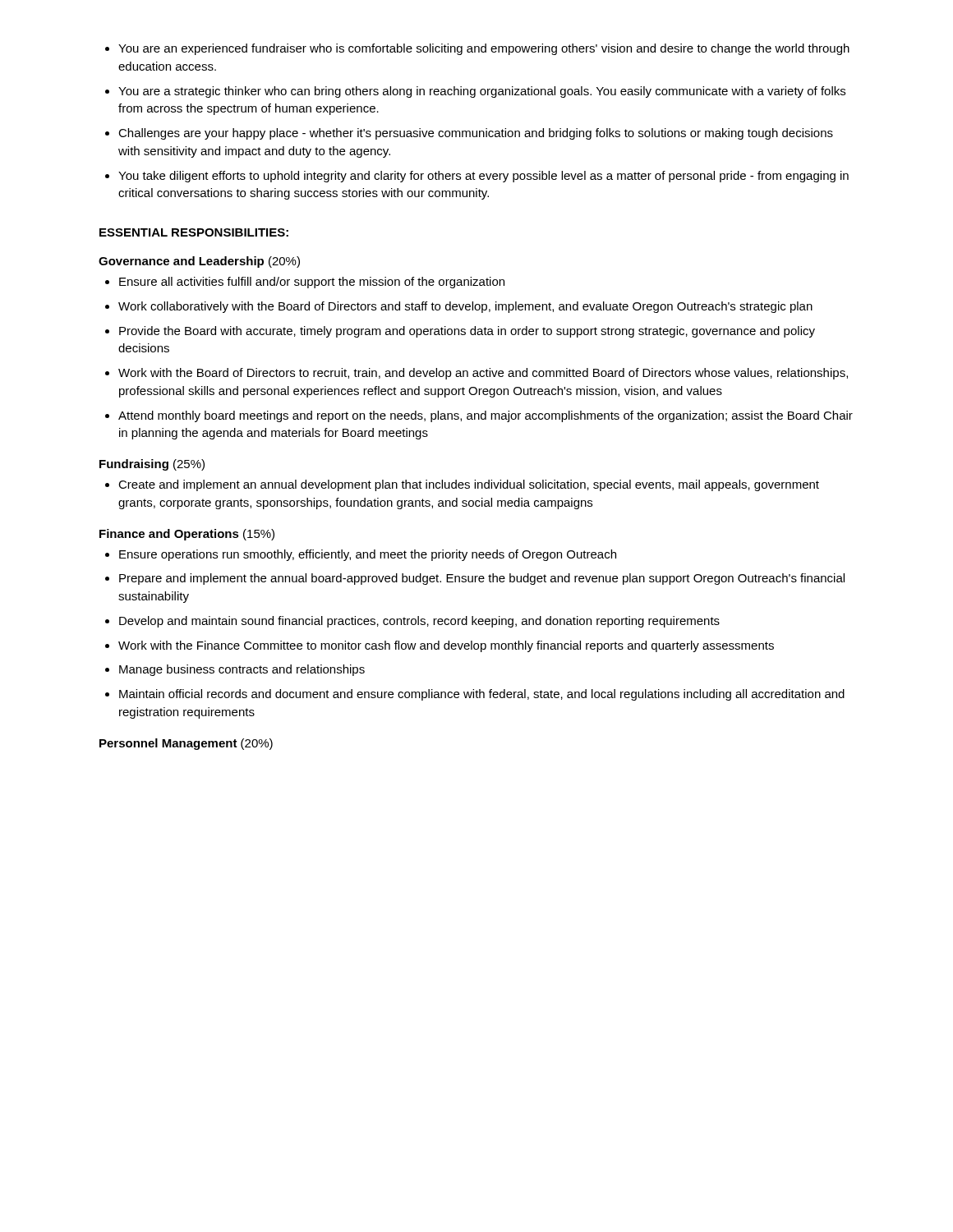953x1232 pixels.
Task: Locate the block of text that opens with "Work with the Board of Directors to"
Action: point(476,382)
